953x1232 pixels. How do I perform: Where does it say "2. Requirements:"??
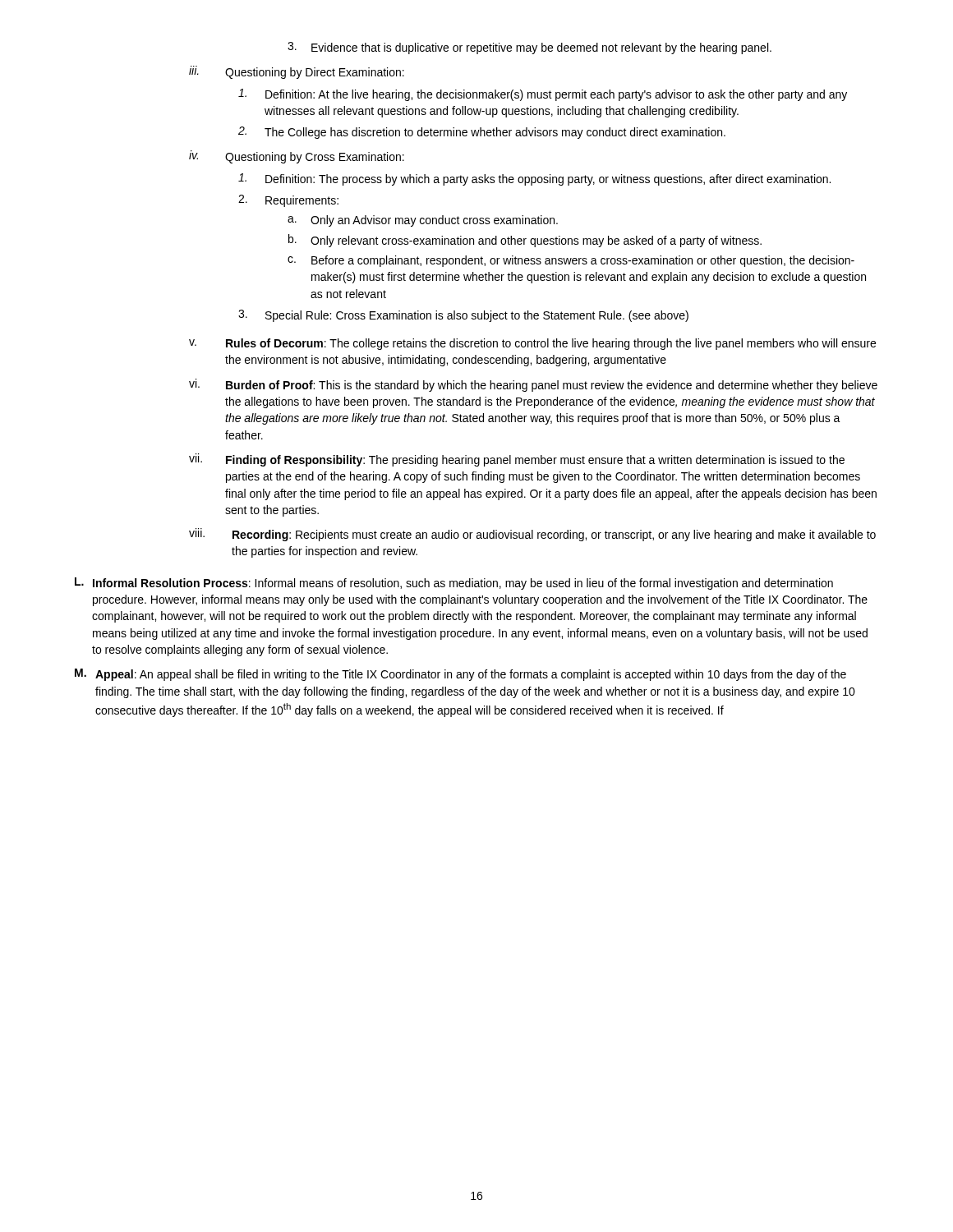pyautogui.click(x=288, y=201)
